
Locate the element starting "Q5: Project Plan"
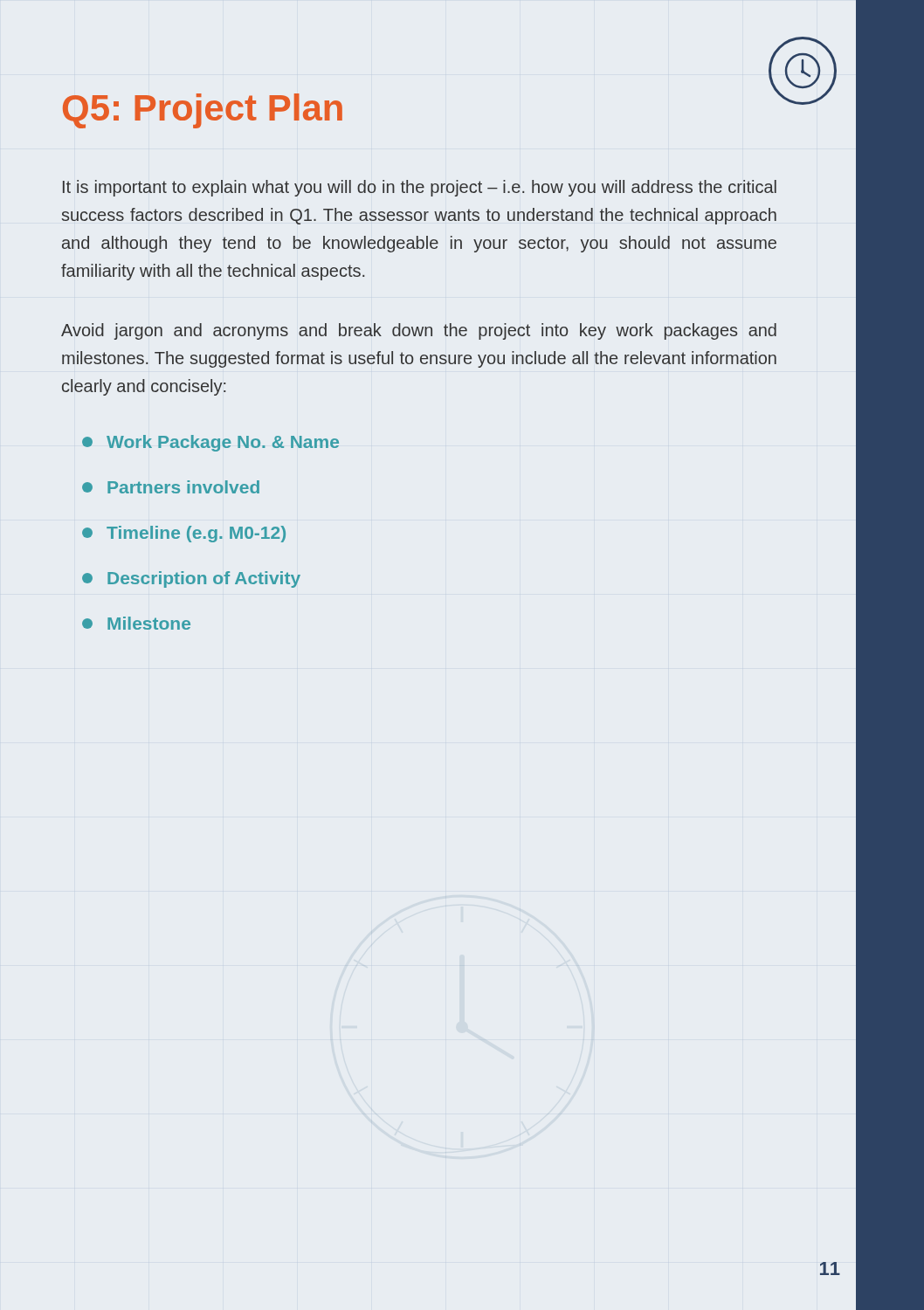coord(203,108)
